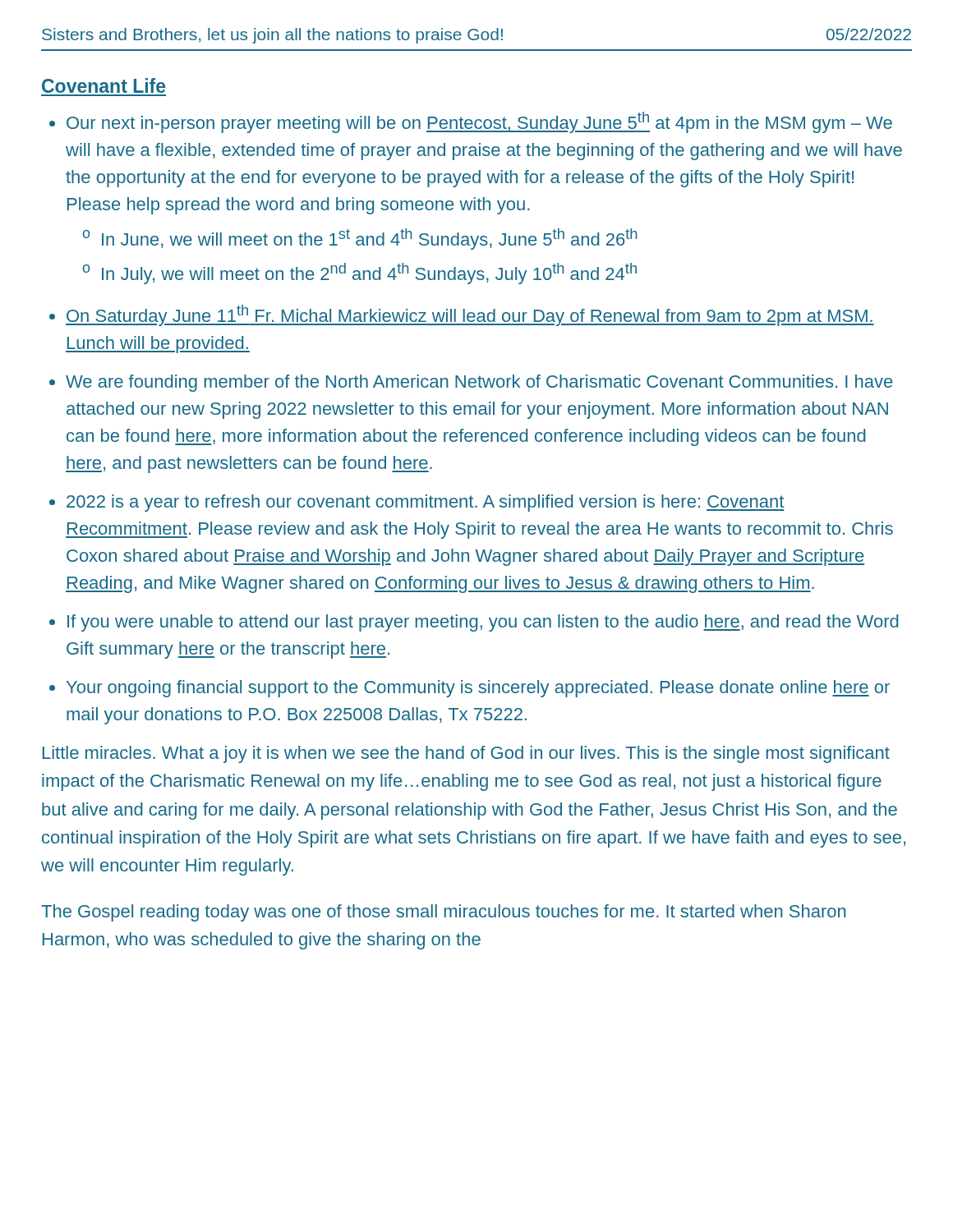This screenshot has width=953, height=1232.
Task: Select the text block that says "Little miracles. What a joy it"
Action: [474, 809]
